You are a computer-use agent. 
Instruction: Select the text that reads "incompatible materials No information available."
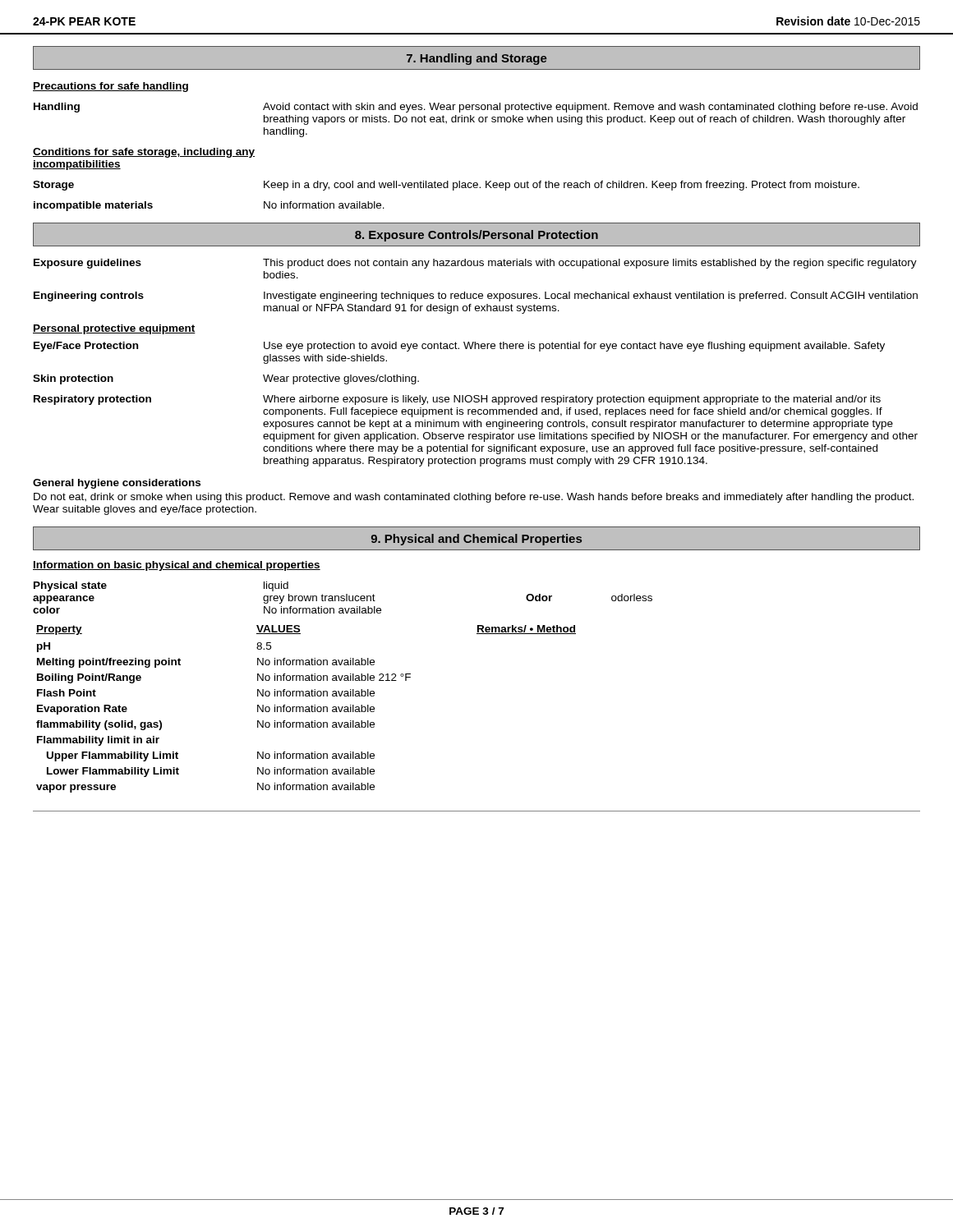(93, 206)
